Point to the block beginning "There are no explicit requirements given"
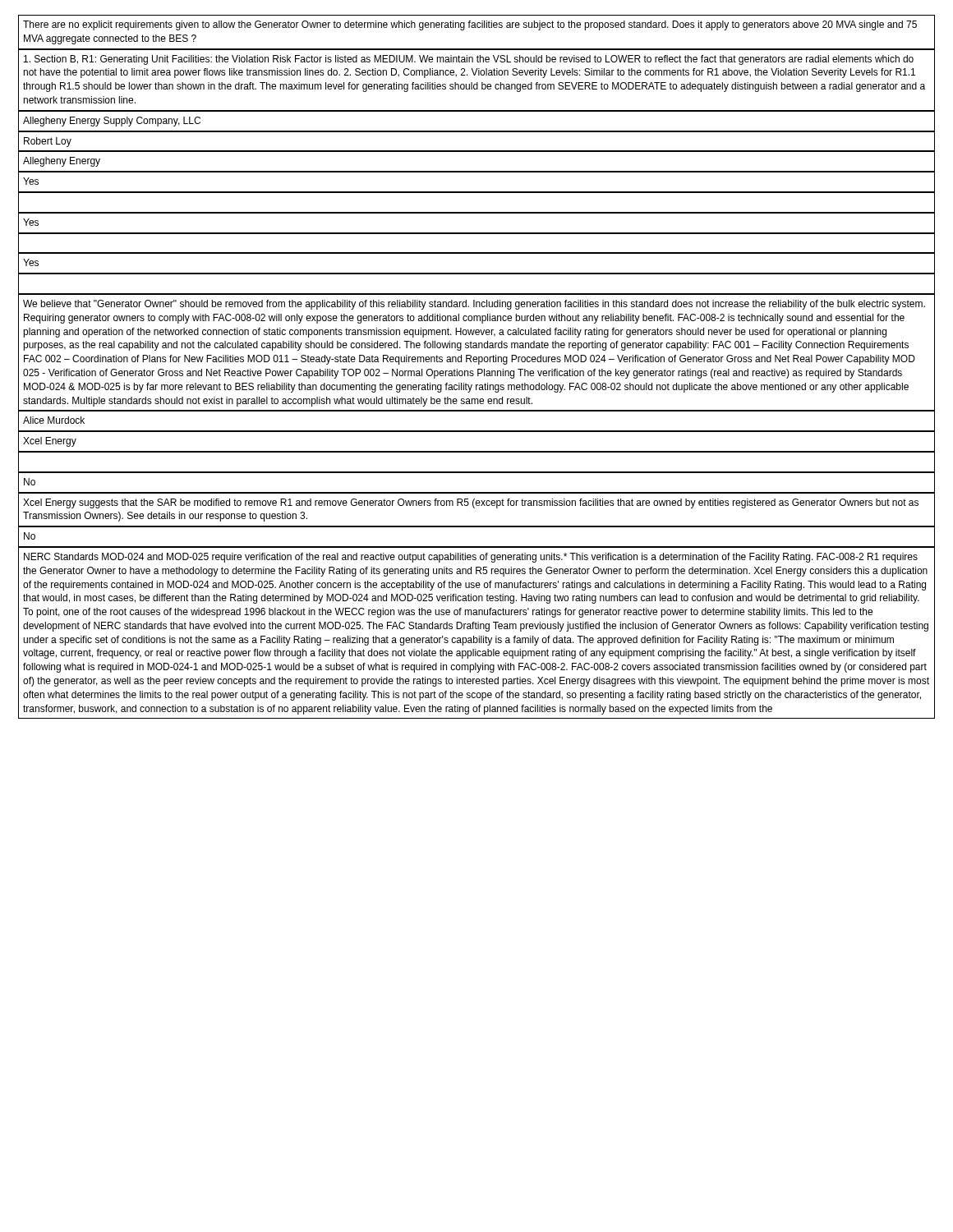Viewport: 953px width, 1232px height. (470, 32)
